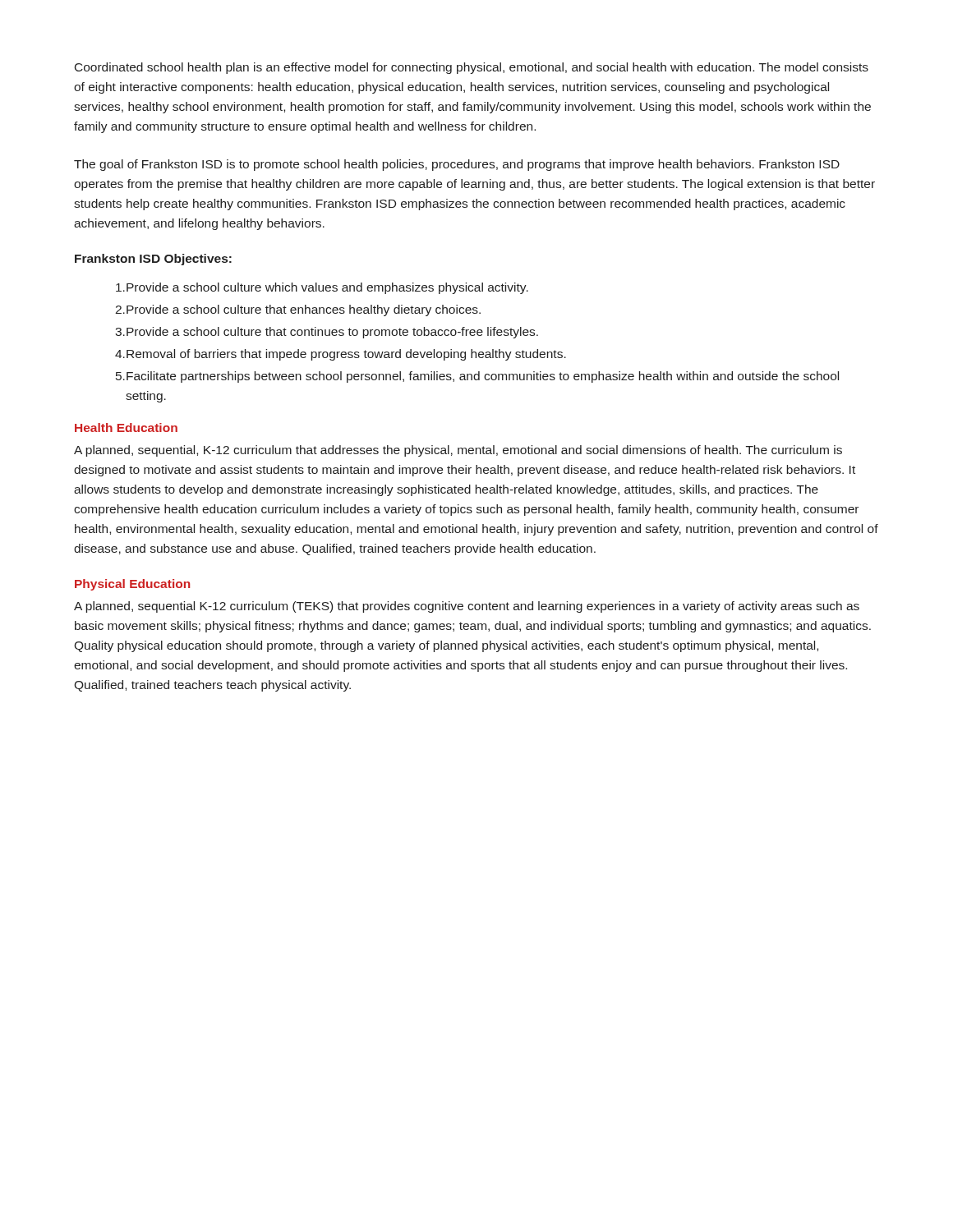Select the text starting "A planned, sequential K-12 curriculum (TEKS) that provides"
The width and height of the screenshot is (953, 1232).
tap(473, 645)
